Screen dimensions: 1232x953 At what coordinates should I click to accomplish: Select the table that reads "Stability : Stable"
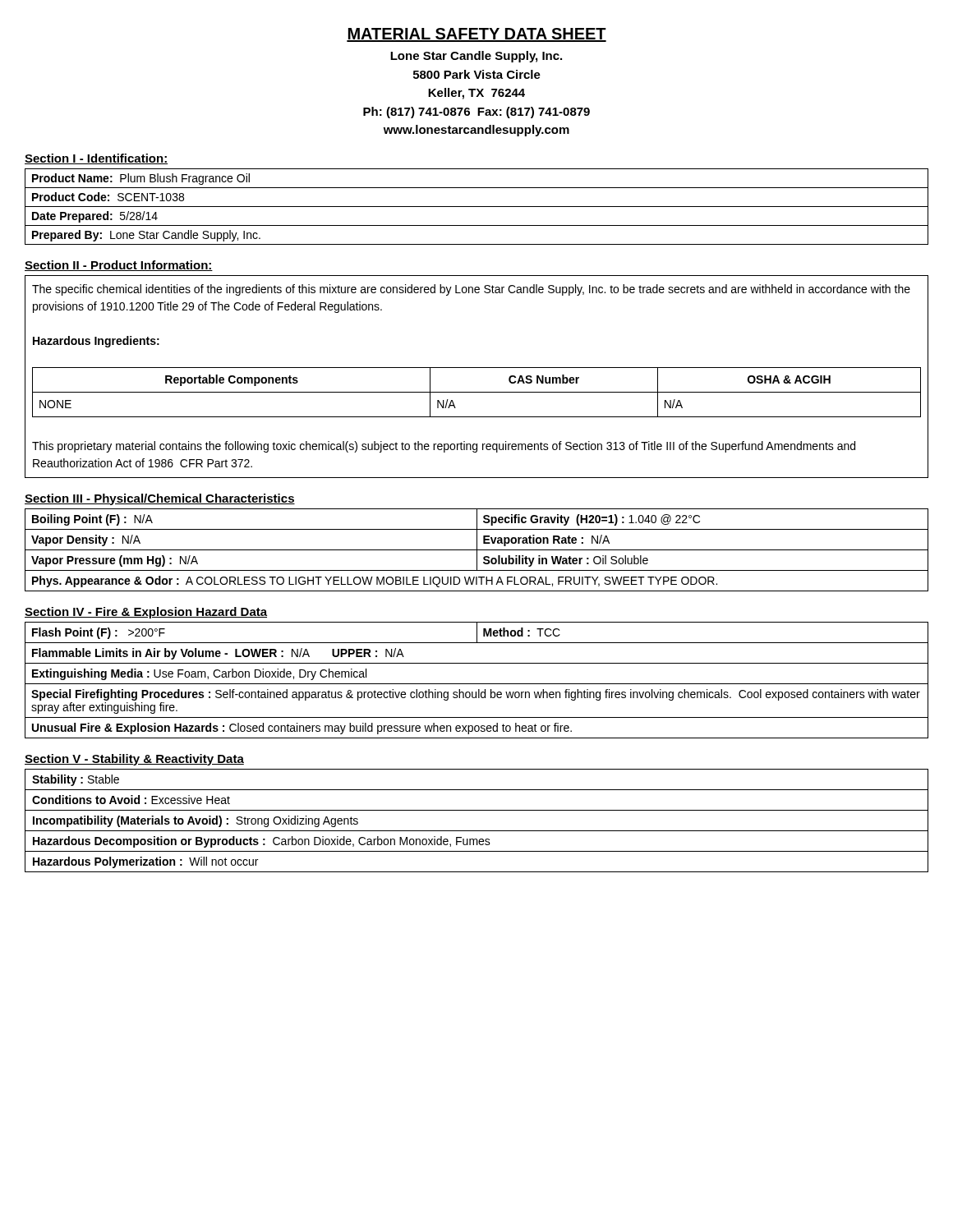pyautogui.click(x=476, y=820)
